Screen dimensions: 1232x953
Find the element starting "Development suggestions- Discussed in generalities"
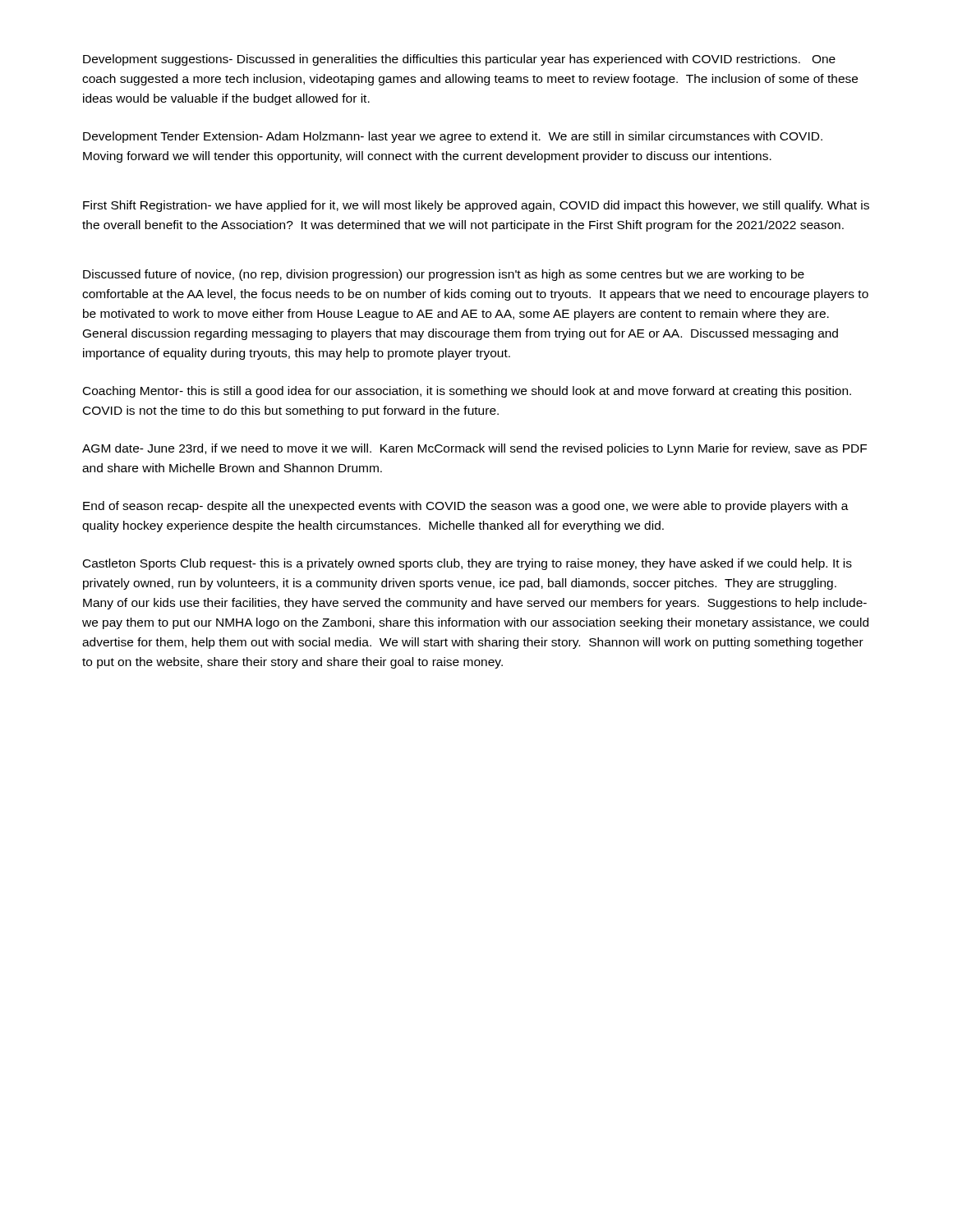(x=470, y=78)
